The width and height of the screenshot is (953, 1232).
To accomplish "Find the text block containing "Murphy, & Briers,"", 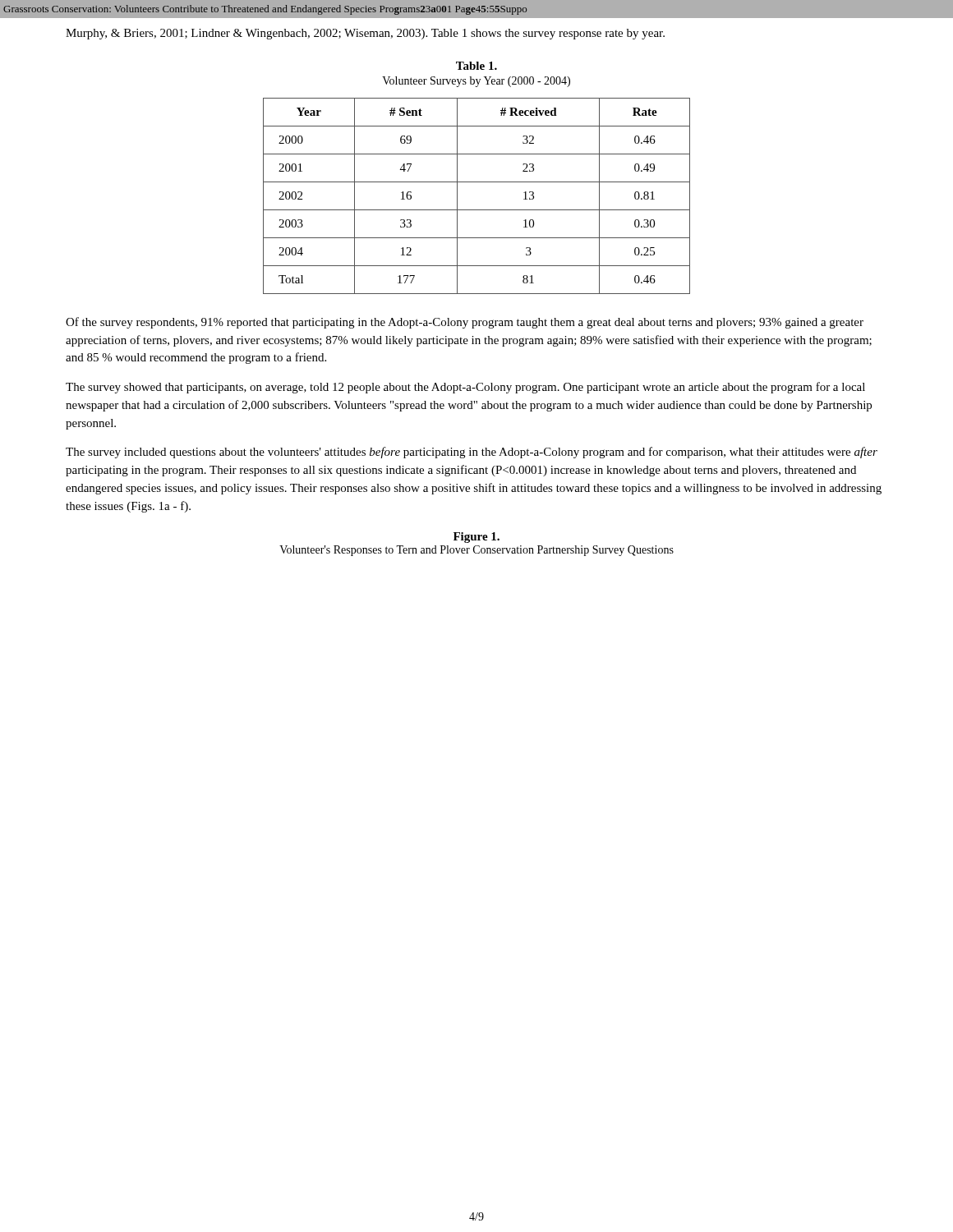I will coord(366,33).
